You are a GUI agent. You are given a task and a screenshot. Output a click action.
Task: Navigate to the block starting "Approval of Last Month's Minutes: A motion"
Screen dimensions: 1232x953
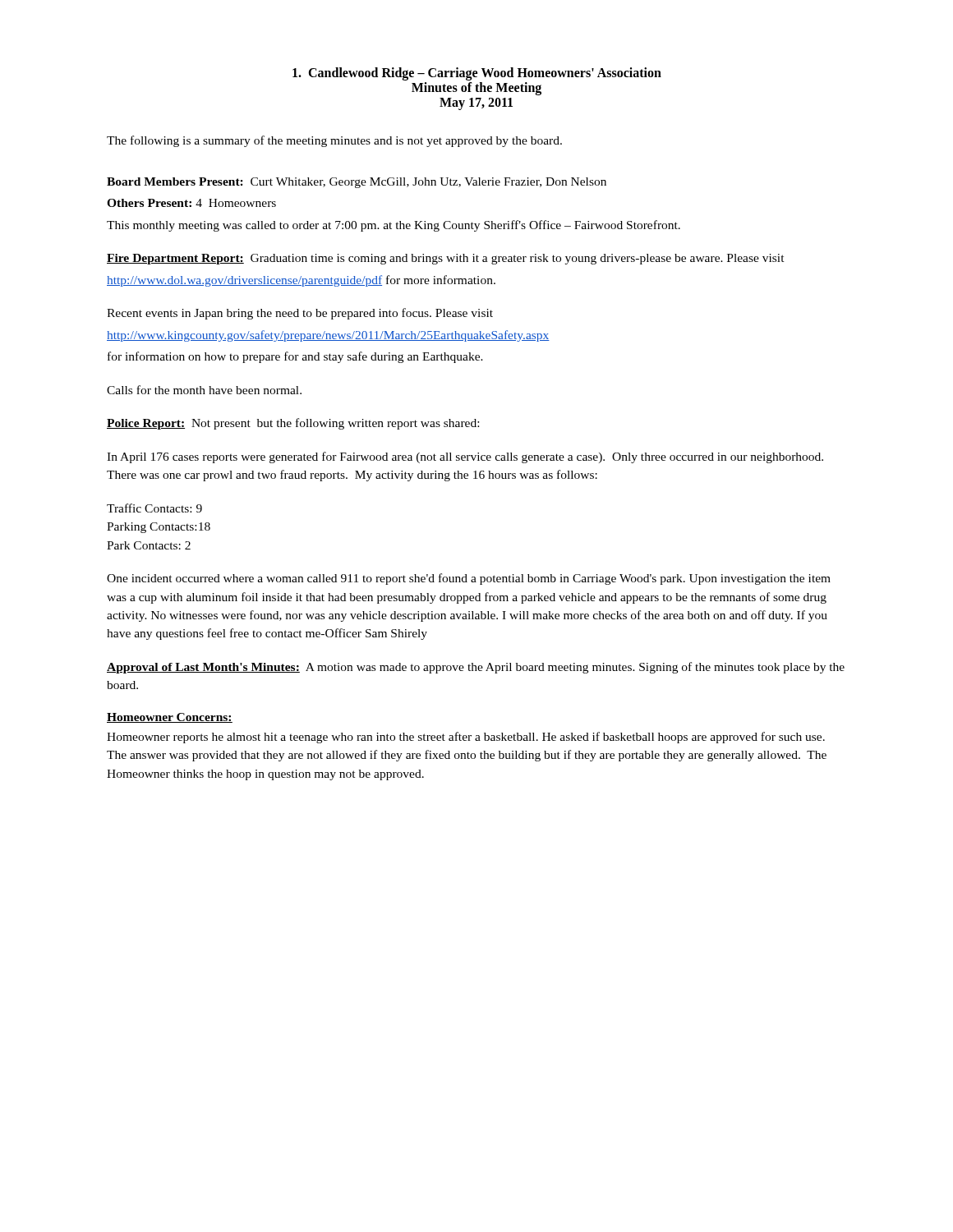[x=476, y=676]
